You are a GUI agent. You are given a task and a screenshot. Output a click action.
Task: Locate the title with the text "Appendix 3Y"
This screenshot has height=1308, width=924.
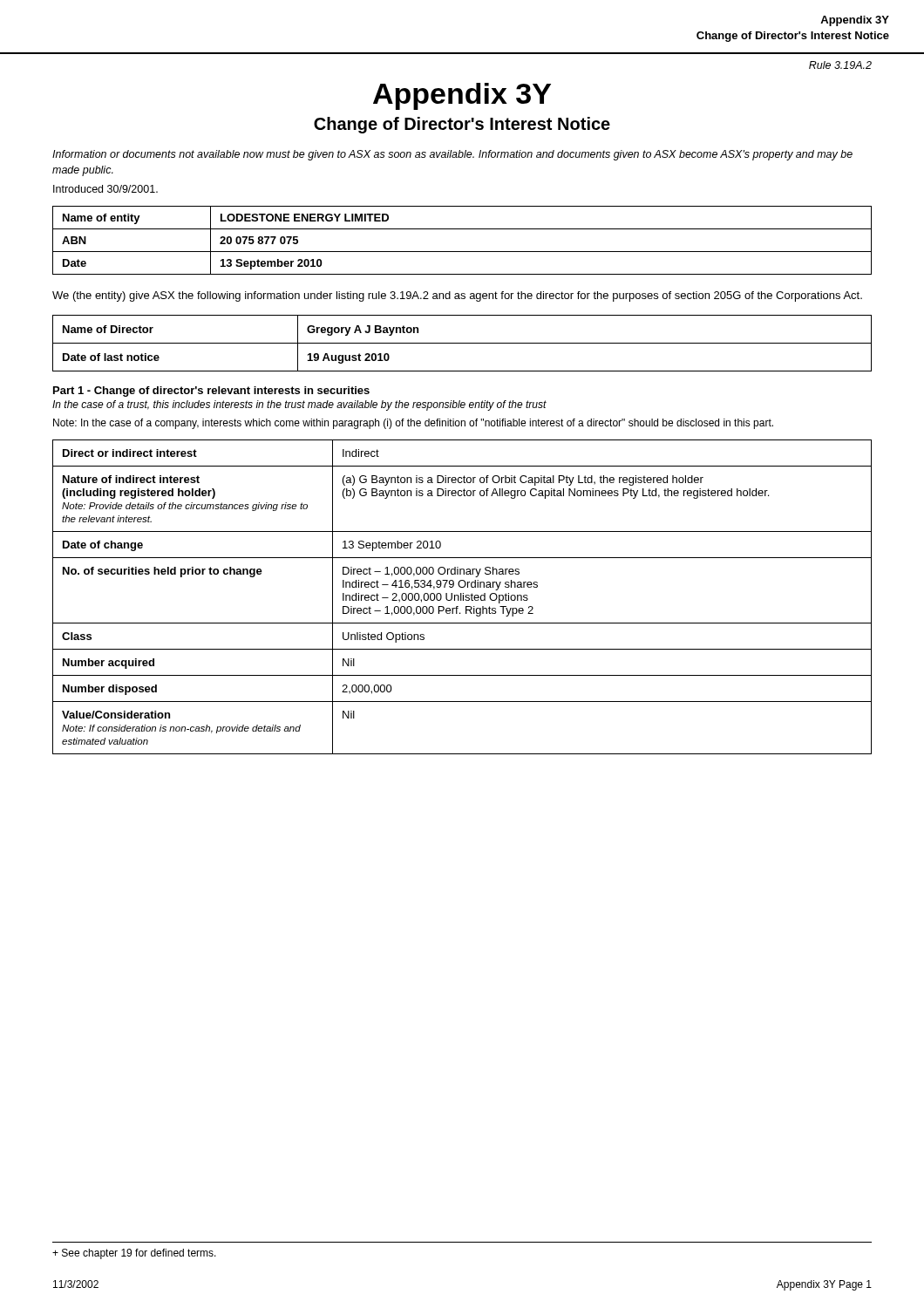[462, 93]
